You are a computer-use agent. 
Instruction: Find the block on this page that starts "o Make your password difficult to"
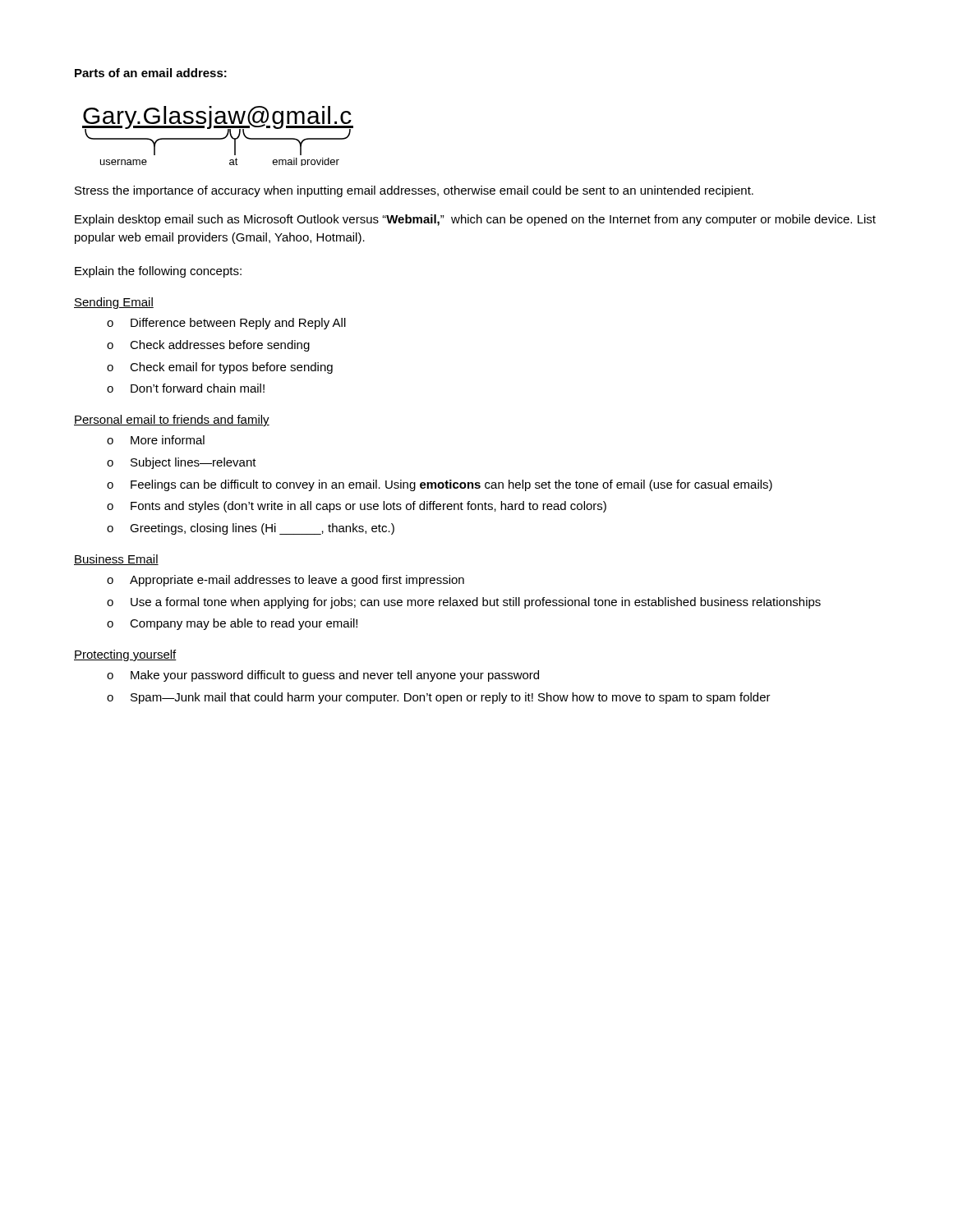pyautogui.click(x=493, y=675)
